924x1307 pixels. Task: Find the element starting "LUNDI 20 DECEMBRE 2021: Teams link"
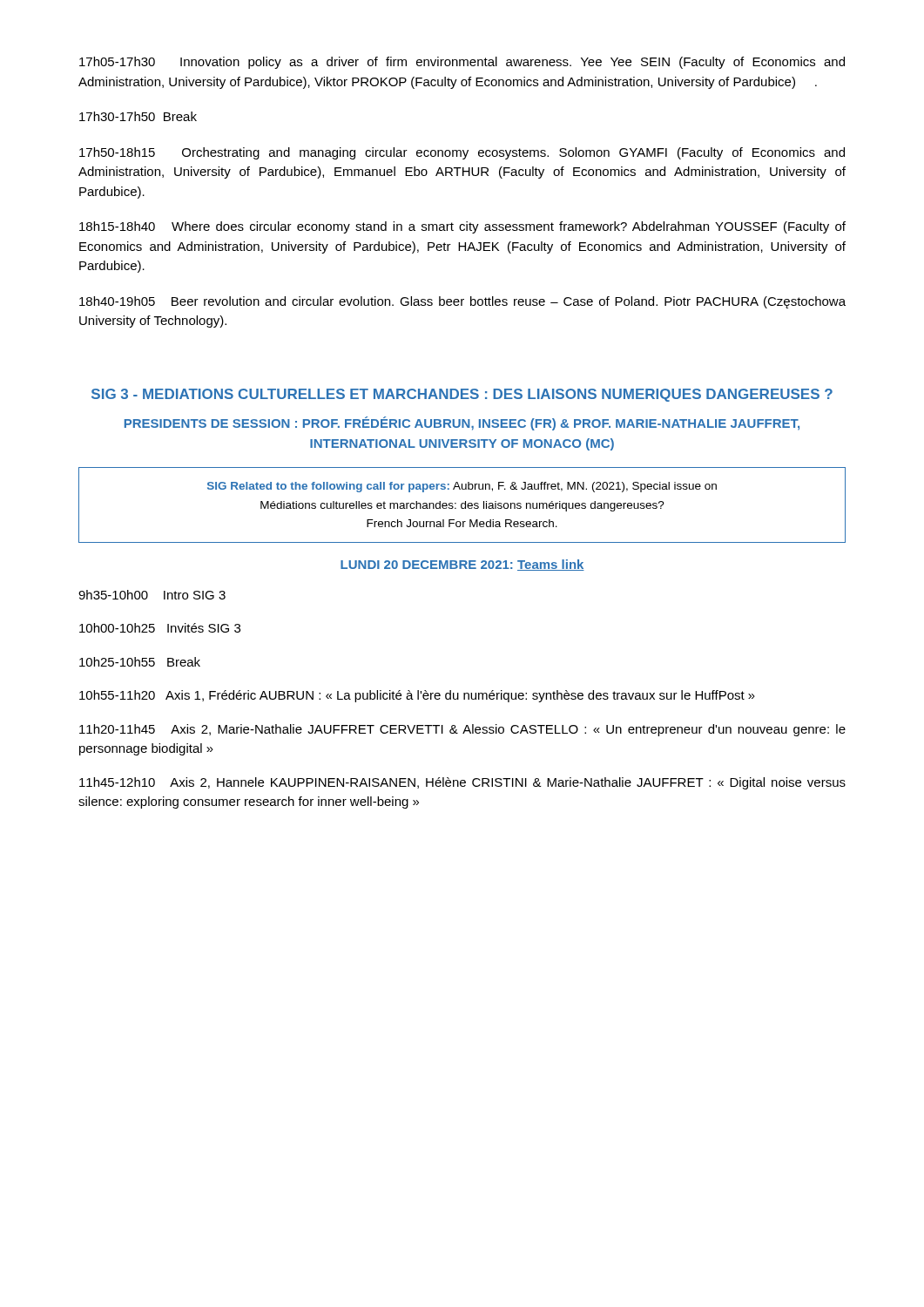point(462,564)
